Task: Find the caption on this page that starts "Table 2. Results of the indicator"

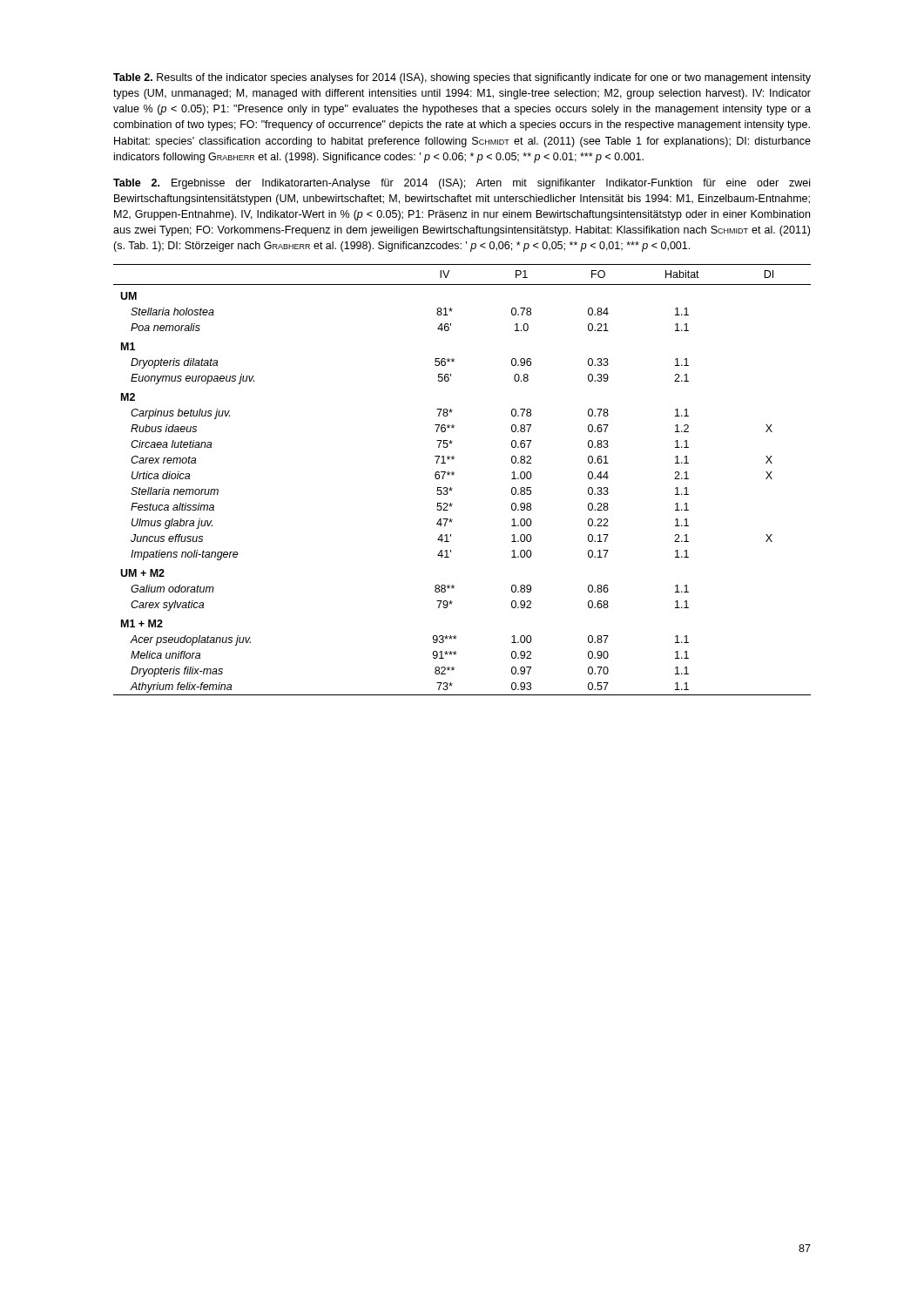Action: [x=462, y=117]
